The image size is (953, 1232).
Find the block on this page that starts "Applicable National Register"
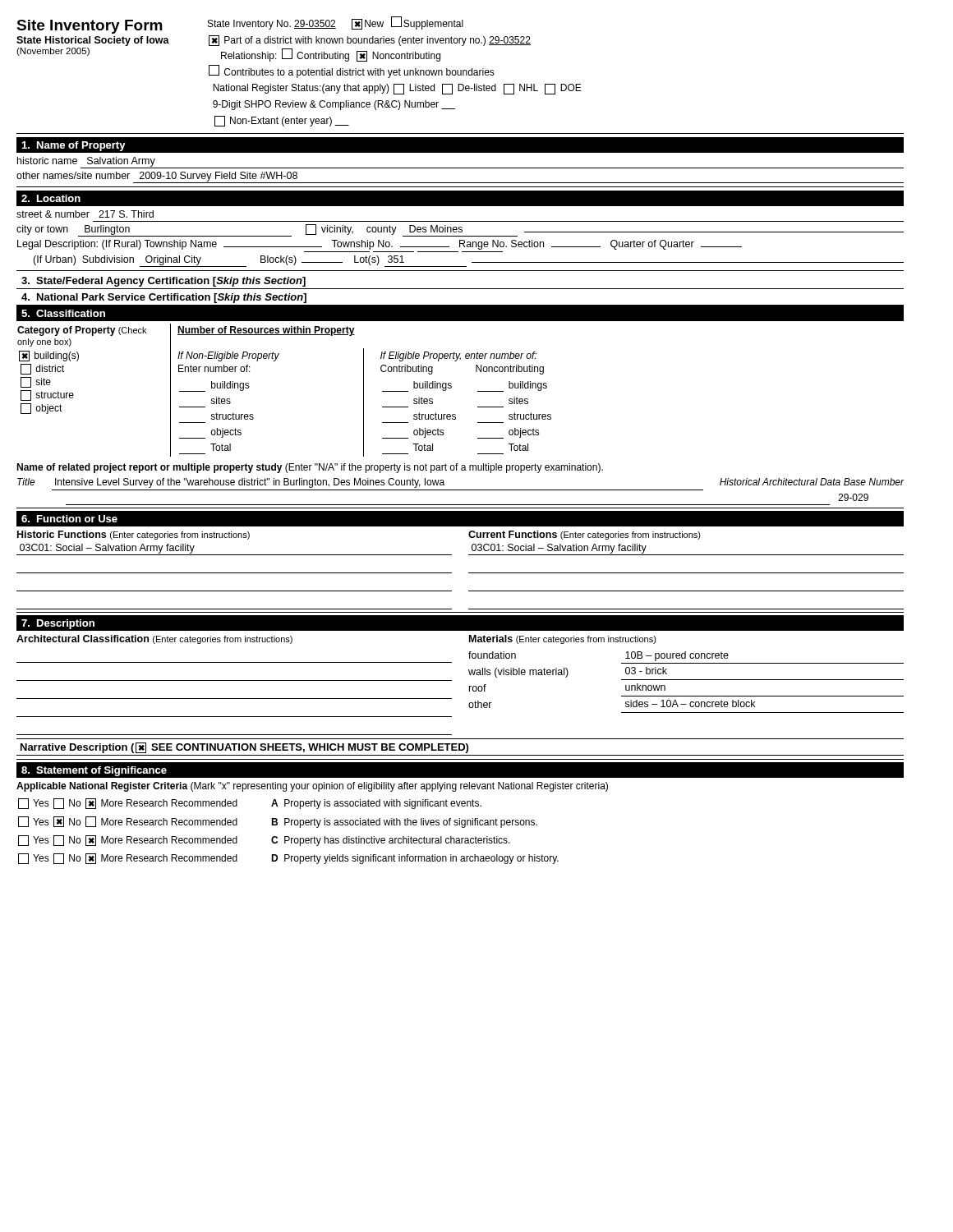[x=312, y=786]
